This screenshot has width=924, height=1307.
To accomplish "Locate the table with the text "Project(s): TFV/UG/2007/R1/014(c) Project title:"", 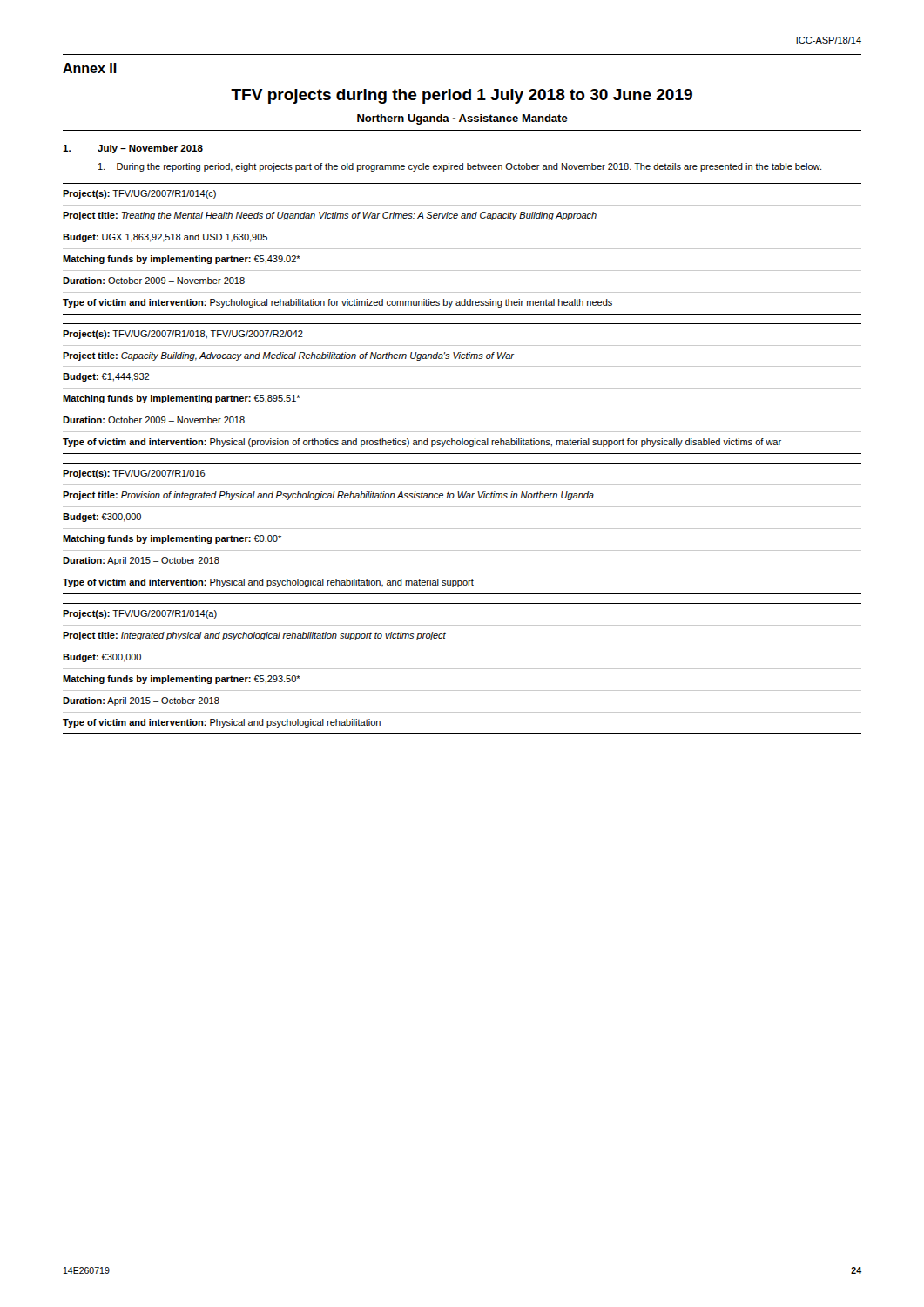I will point(462,249).
